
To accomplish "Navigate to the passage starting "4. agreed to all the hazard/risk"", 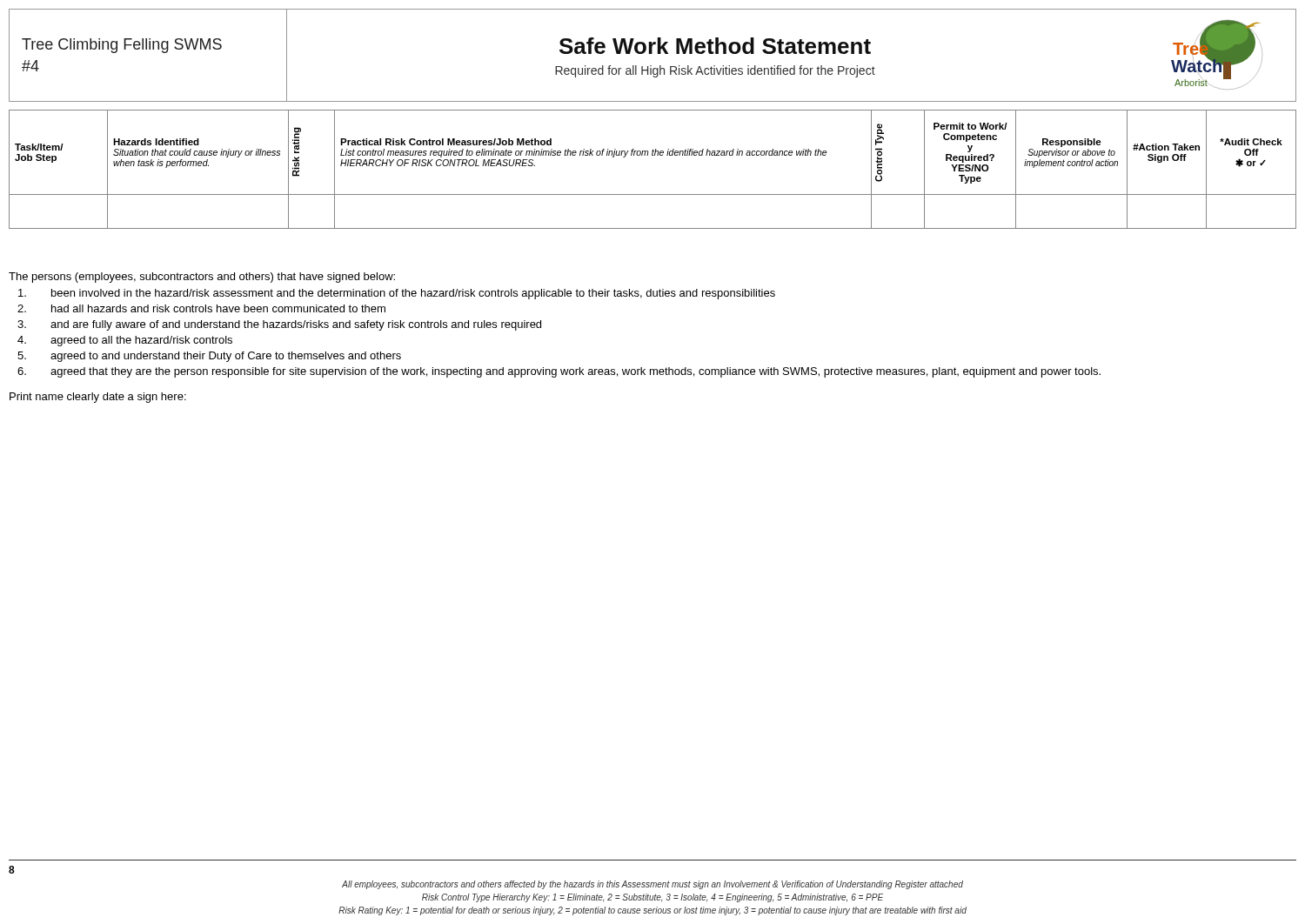I will [x=125, y=341].
